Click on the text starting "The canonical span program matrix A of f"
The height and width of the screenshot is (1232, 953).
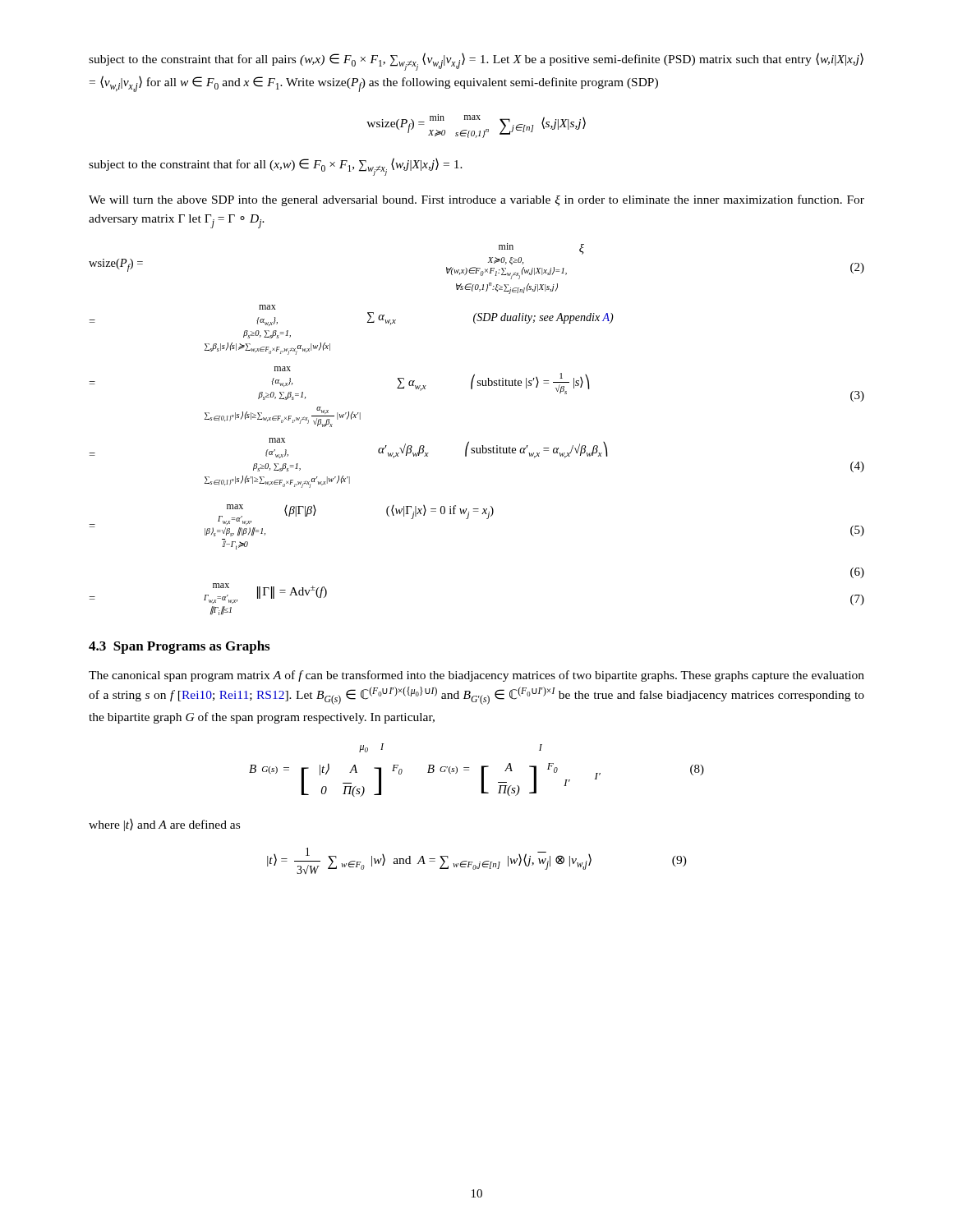click(476, 695)
